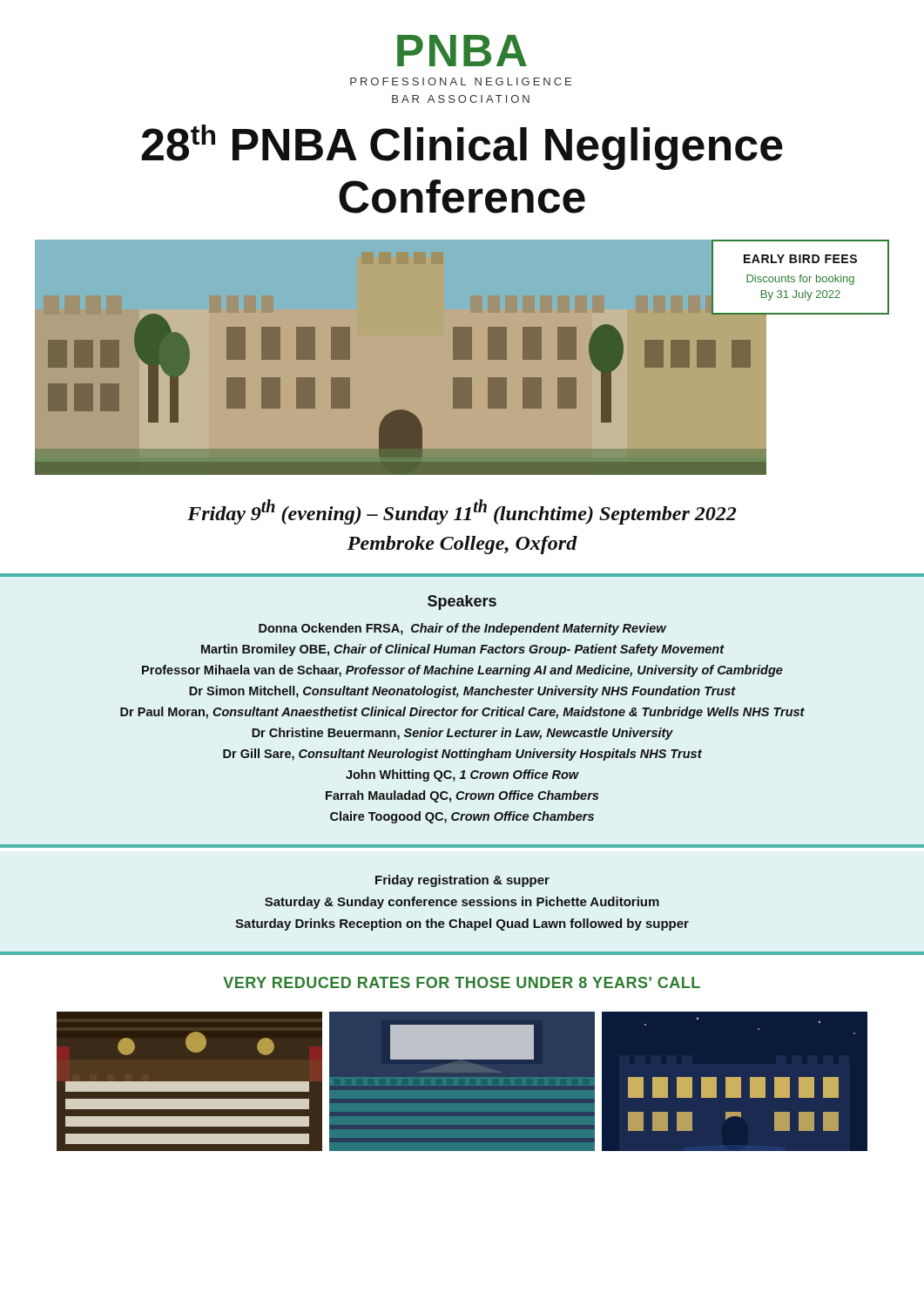The height and width of the screenshot is (1307, 924).
Task: Find the title
Action: pos(462,172)
